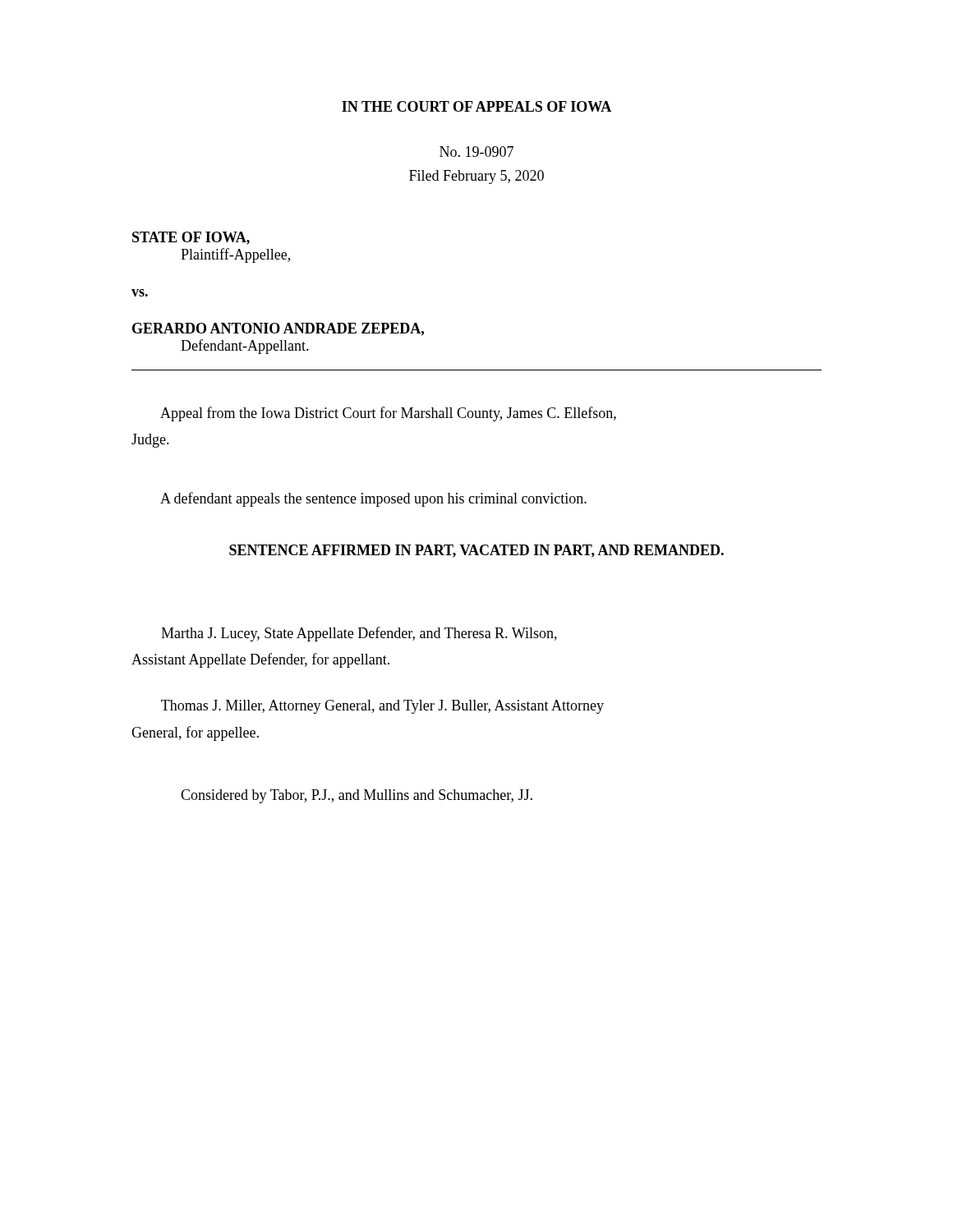This screenshot has width=953, height=1232.
Task: Click on the text that reads "General, for appellee."
Action: [195, 732]
